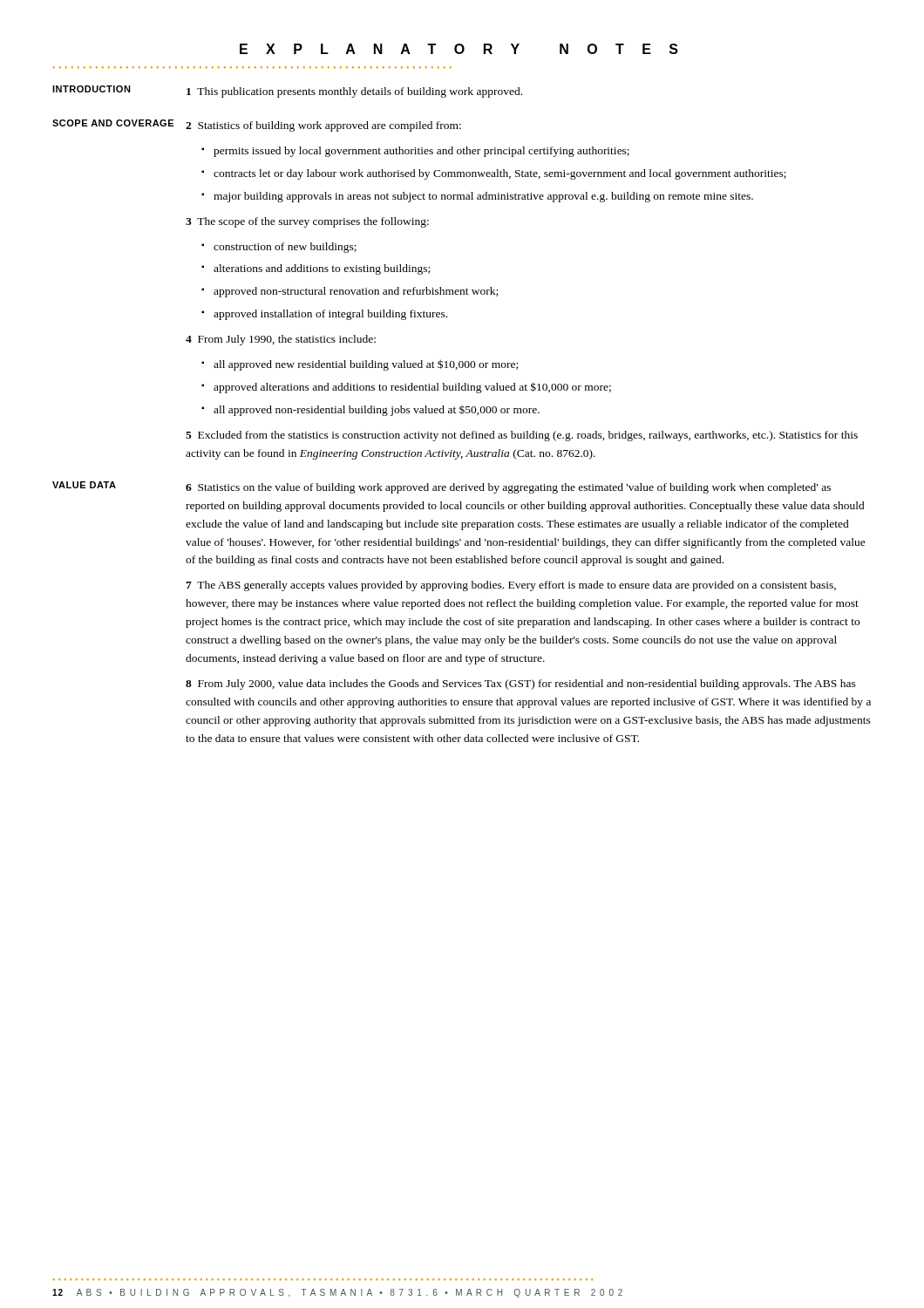Locate the list item that reads "all approved non-residential building jobs"
Image resolution: width=924 pixels, height=1308 pixels.
click(377, 409)
